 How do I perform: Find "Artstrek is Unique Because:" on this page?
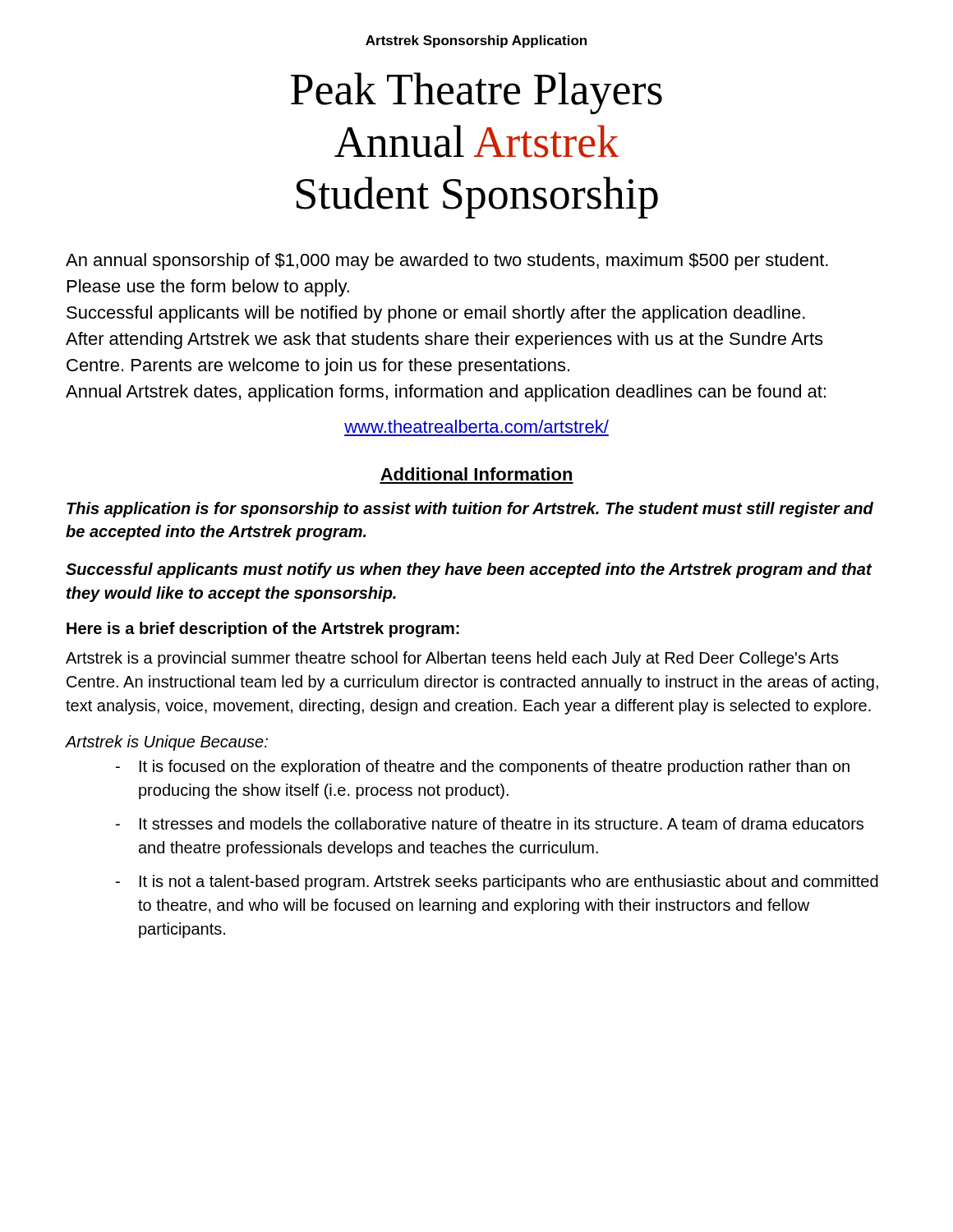tap(167, 742)
